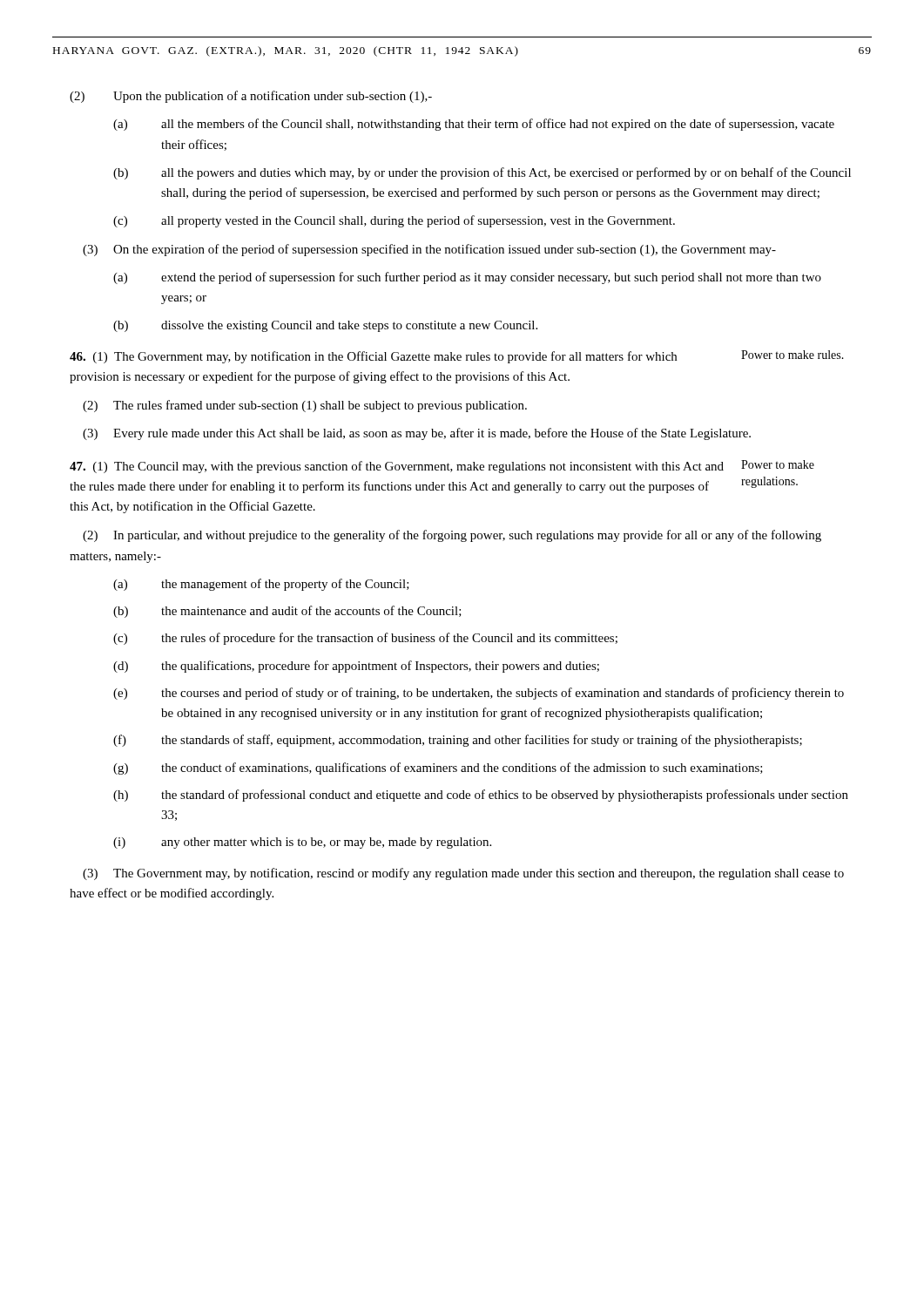Screen dimensions: 1307x924
Task: Where is the passage that starts "(e) the courses and"?
Action: tap(484, 703)
